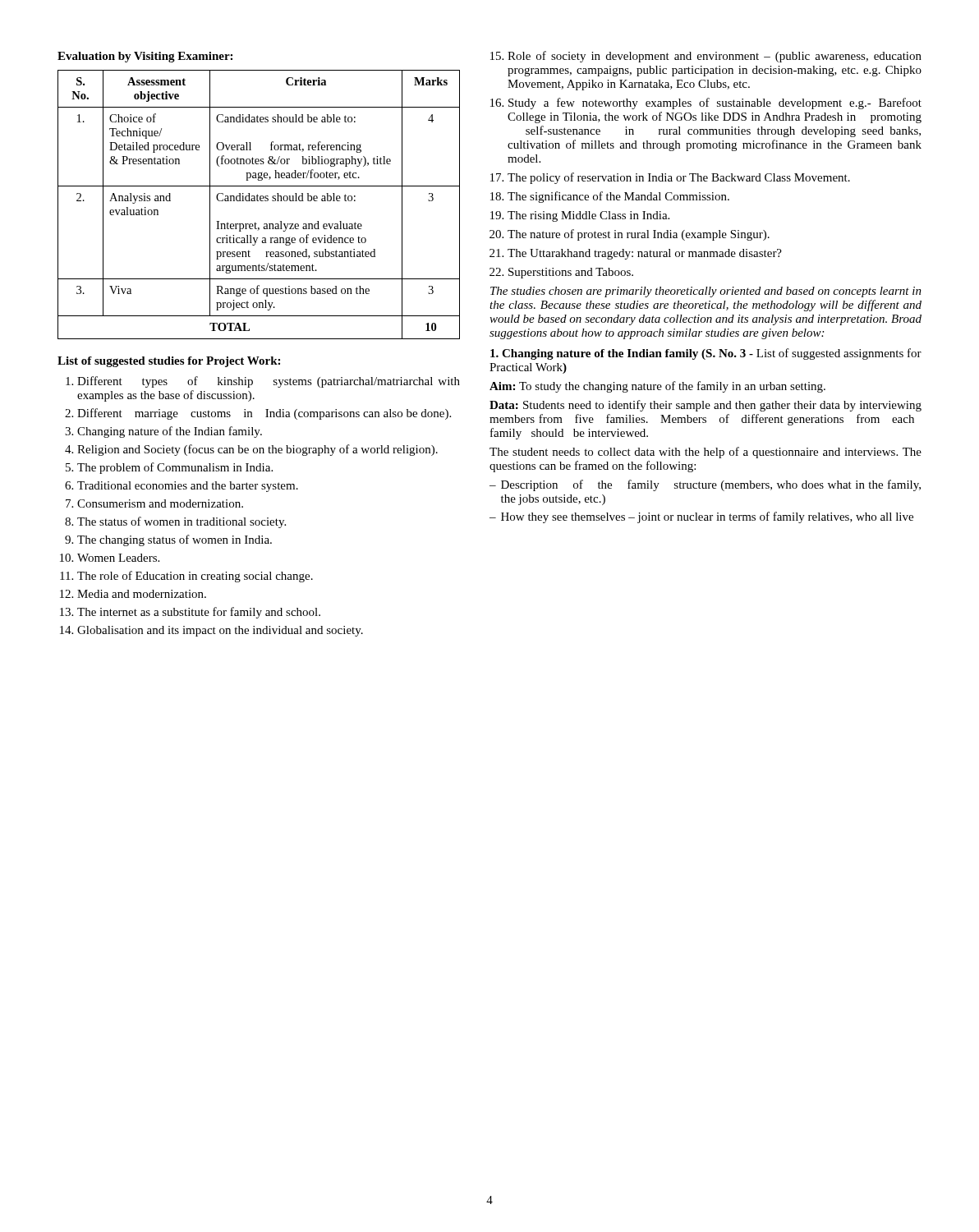Click on the table containing "Assessment objective"
Viewport: 979px width, 1232px height.
click(259, 205)
